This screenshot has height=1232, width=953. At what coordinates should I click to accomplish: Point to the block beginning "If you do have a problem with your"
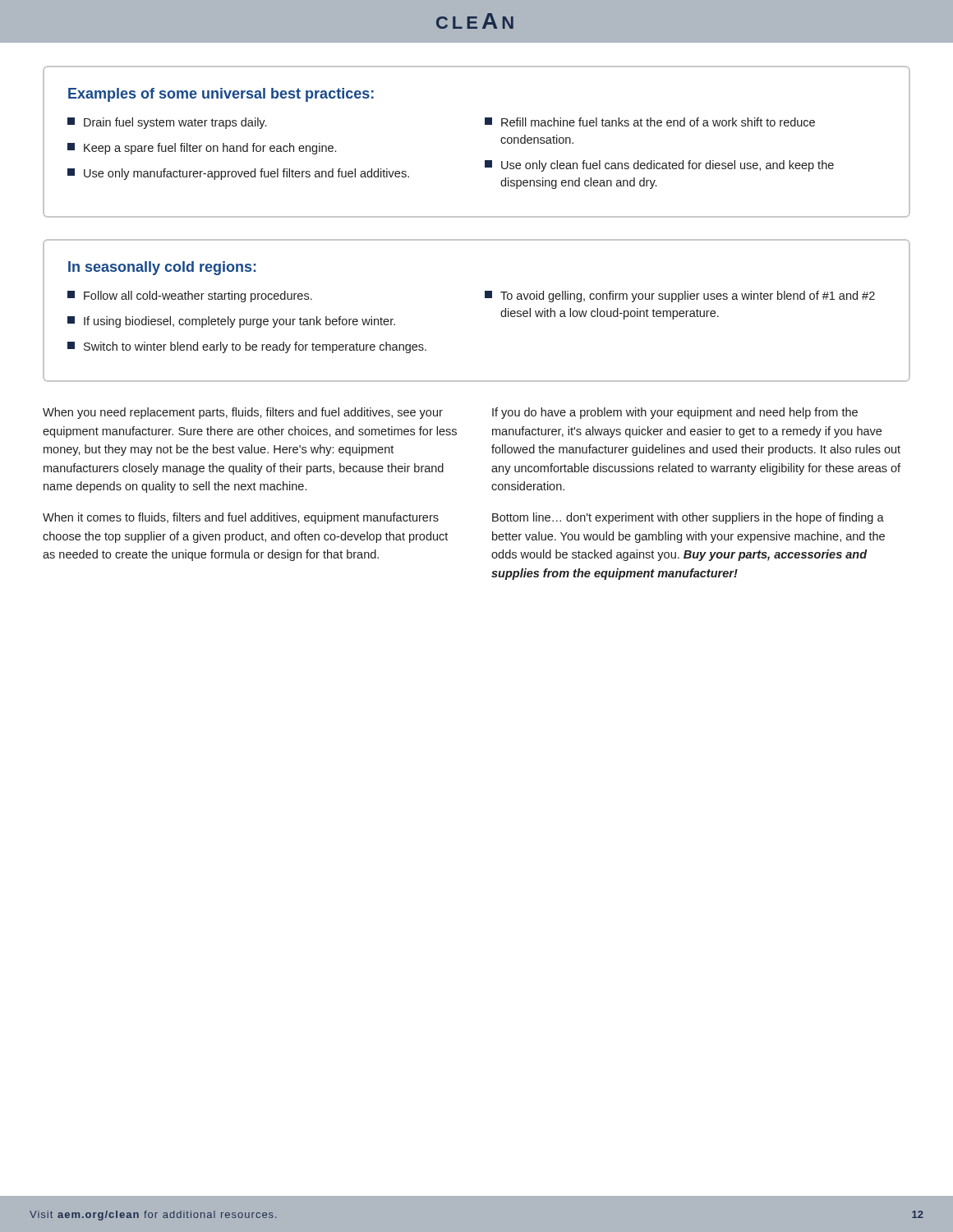[x=675, y=413]
